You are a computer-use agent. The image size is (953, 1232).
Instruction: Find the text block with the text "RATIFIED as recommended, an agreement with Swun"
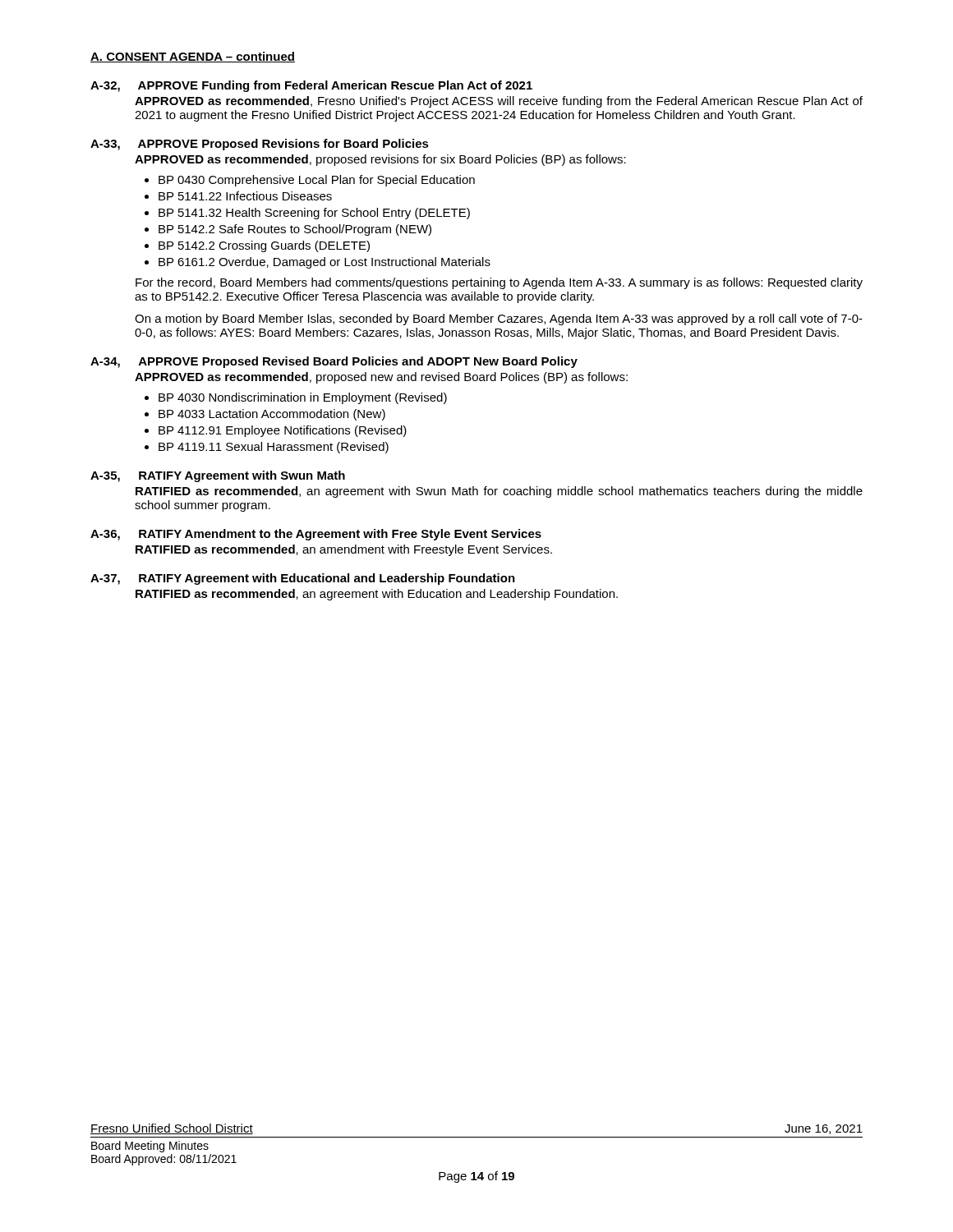point(499,498)
